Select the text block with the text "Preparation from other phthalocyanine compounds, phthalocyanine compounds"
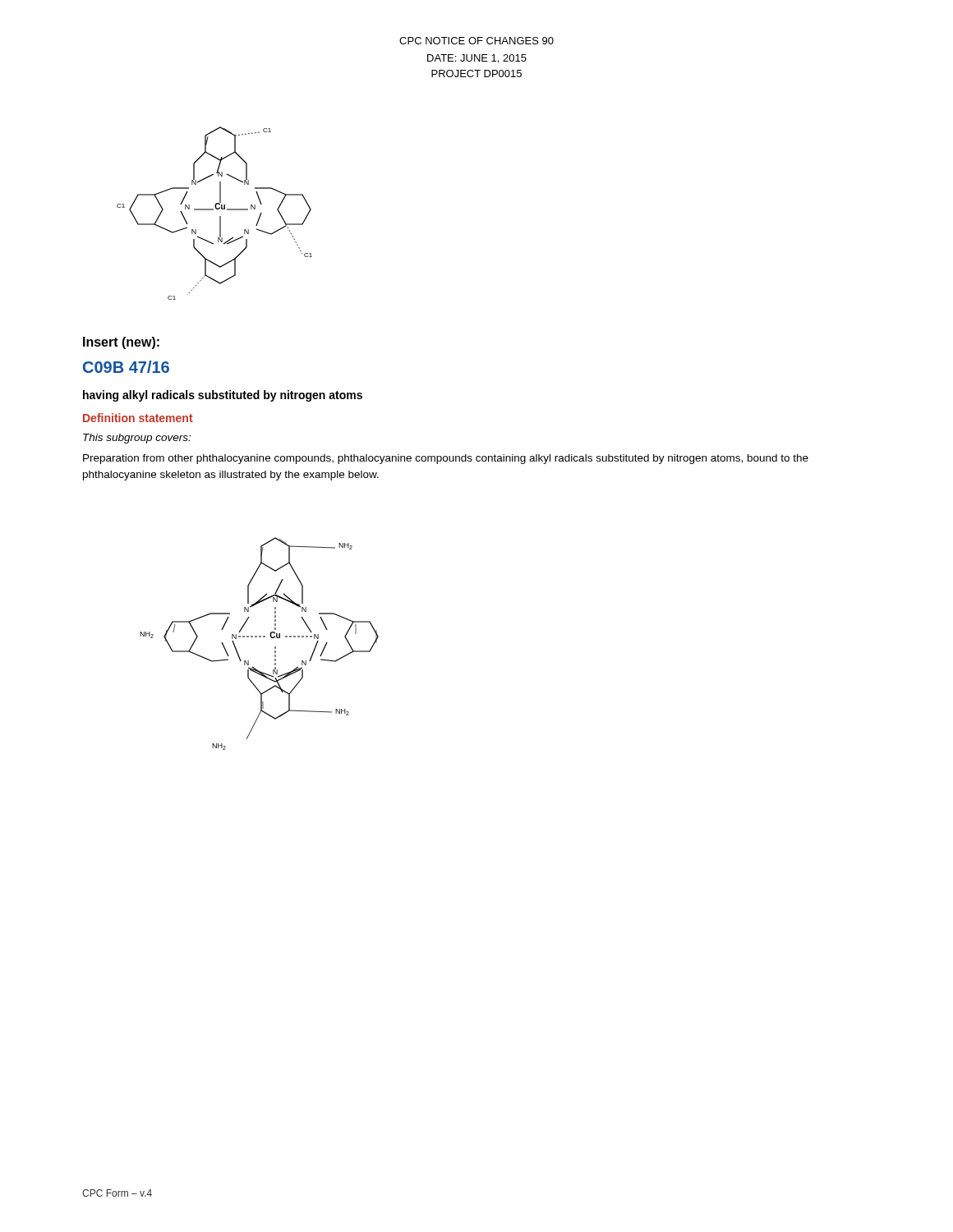Viewport: 953px width, 1232px height. 445,466
